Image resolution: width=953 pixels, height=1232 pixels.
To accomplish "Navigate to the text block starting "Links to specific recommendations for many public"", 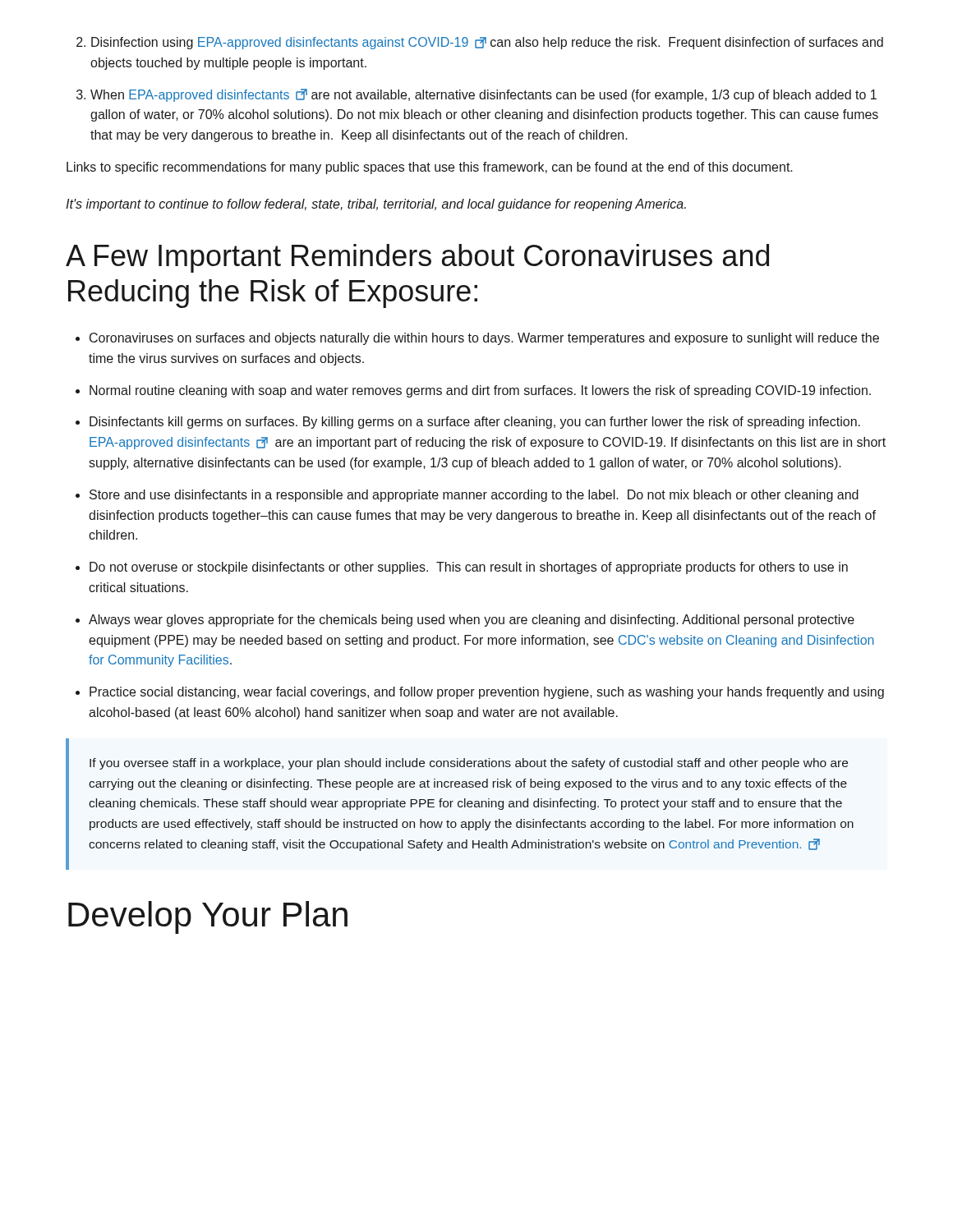I will tap(430, 167).
